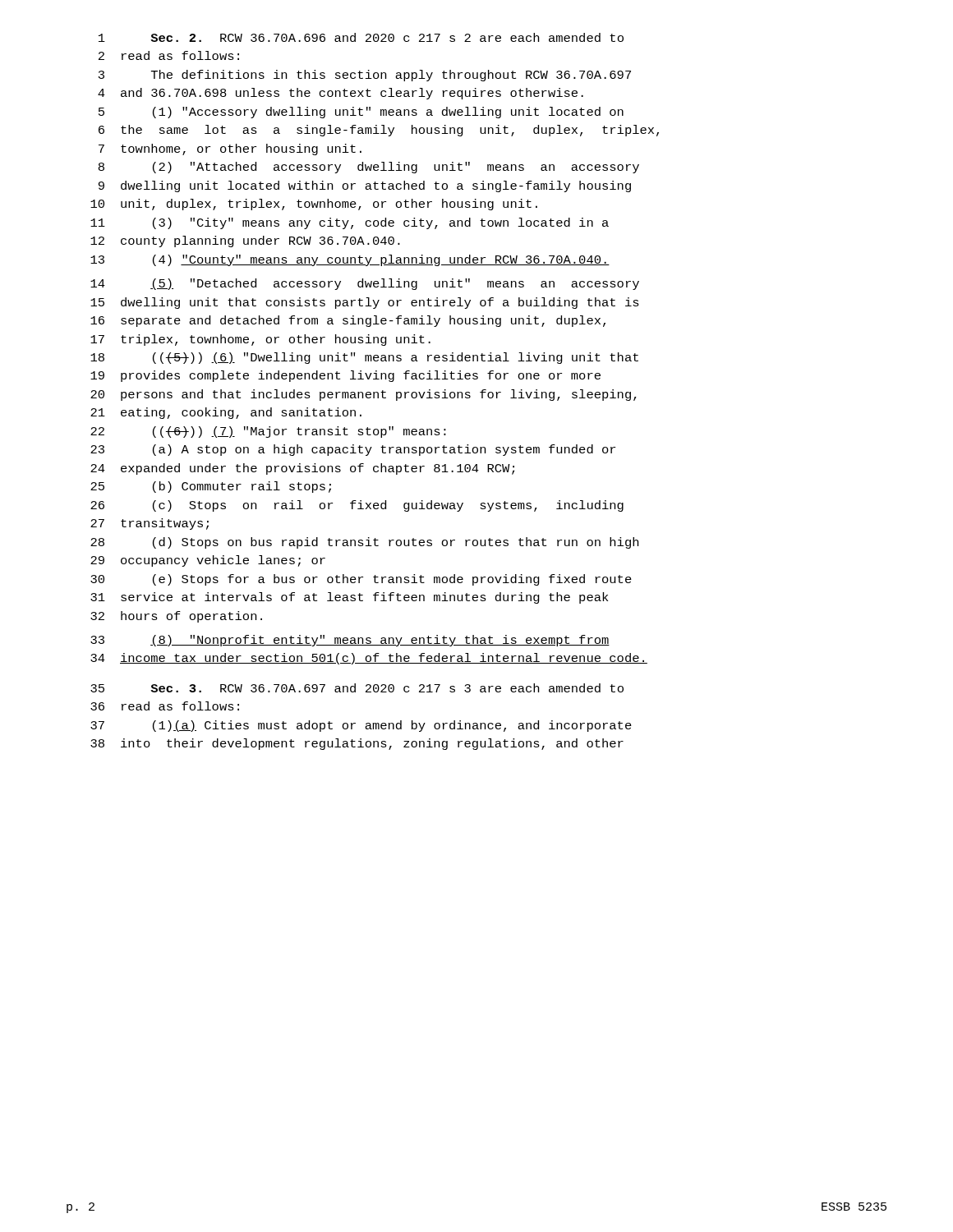Screen dimensions: 1232x953
Task: Click on the list item containing "30 (e) Stops for"
Action: click(x=476, y=580)
